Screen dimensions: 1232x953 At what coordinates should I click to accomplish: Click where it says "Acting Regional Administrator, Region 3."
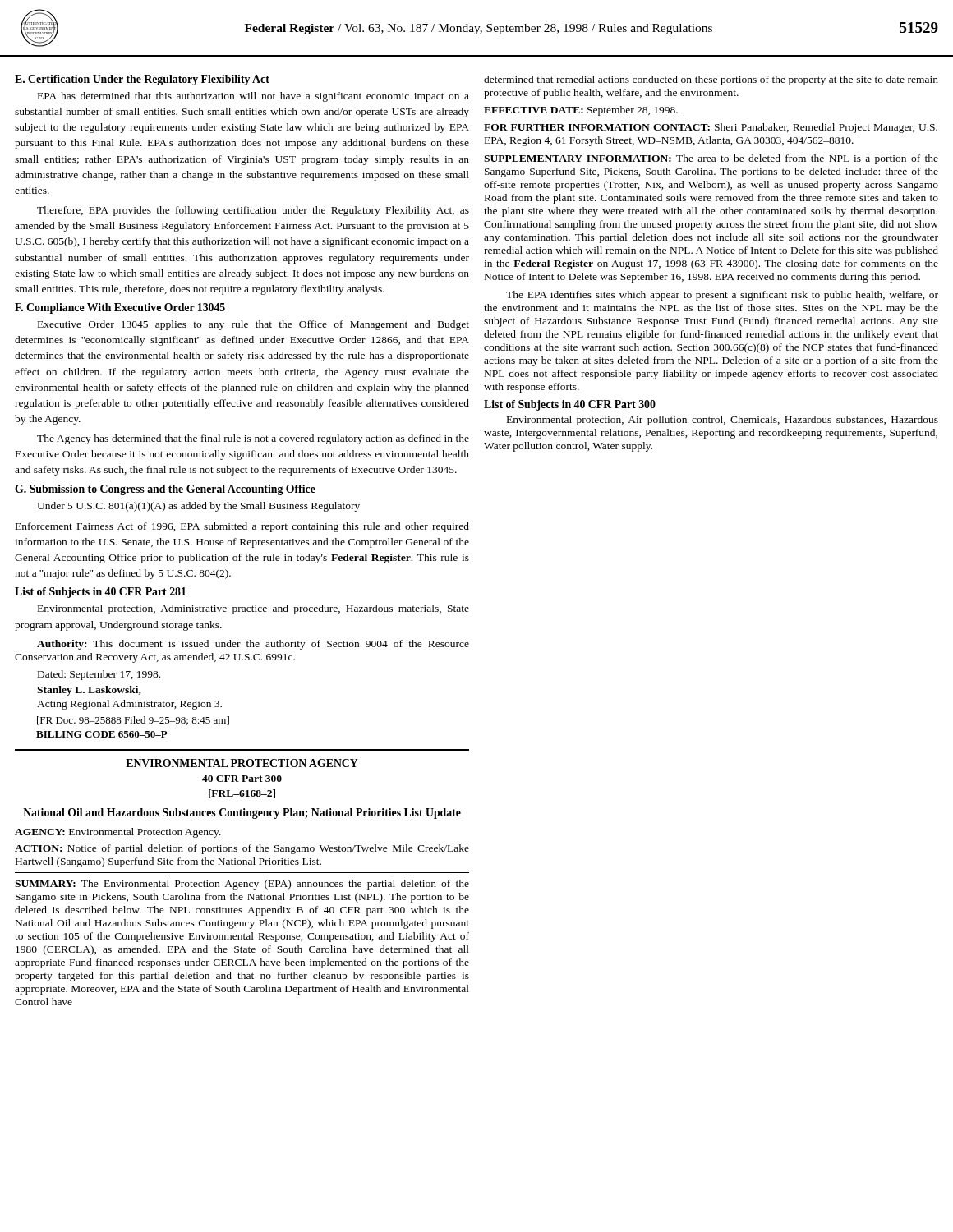[x=130, y=703]
